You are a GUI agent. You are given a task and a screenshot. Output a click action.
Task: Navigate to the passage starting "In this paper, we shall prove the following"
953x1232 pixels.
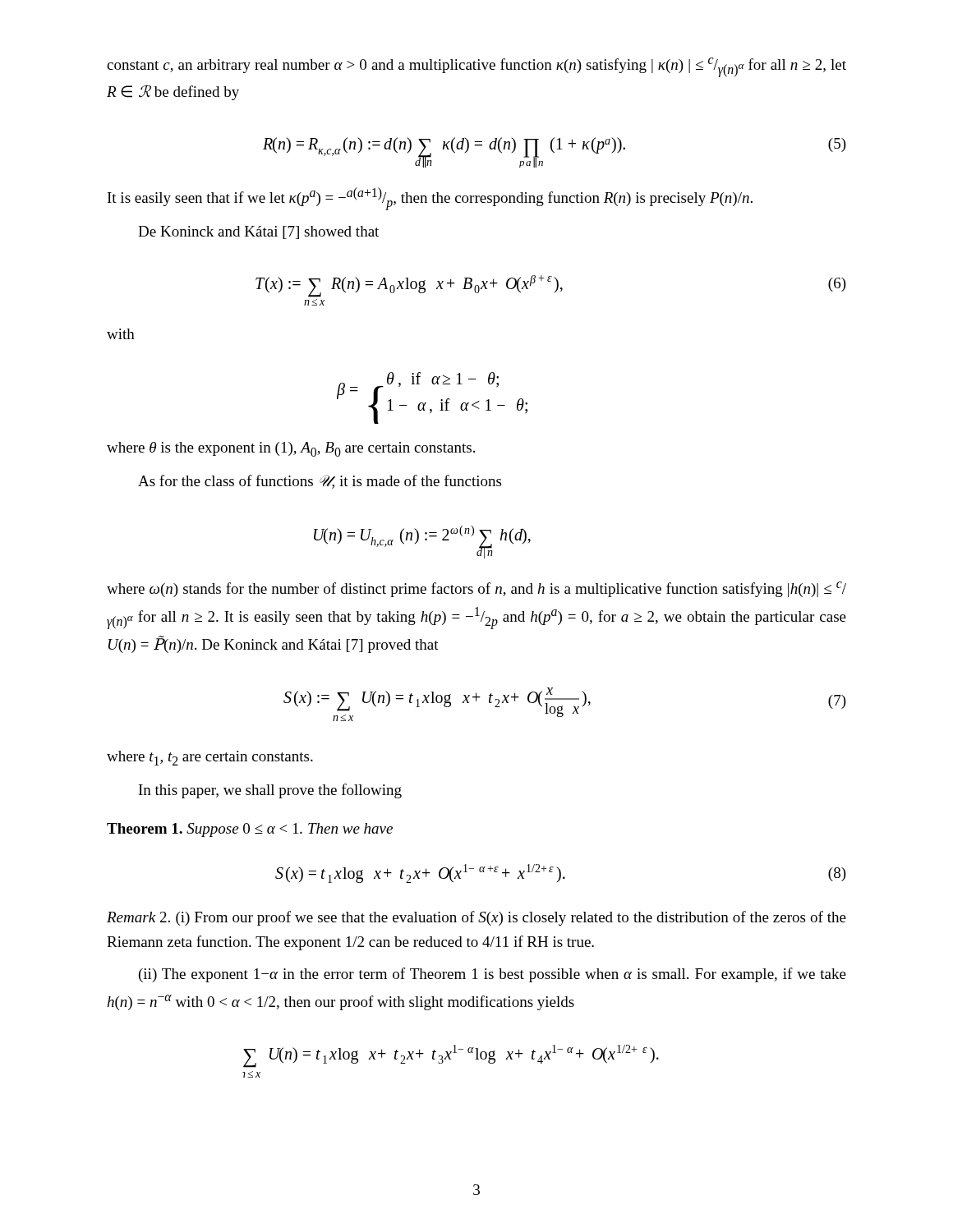(x=270, y=790)
